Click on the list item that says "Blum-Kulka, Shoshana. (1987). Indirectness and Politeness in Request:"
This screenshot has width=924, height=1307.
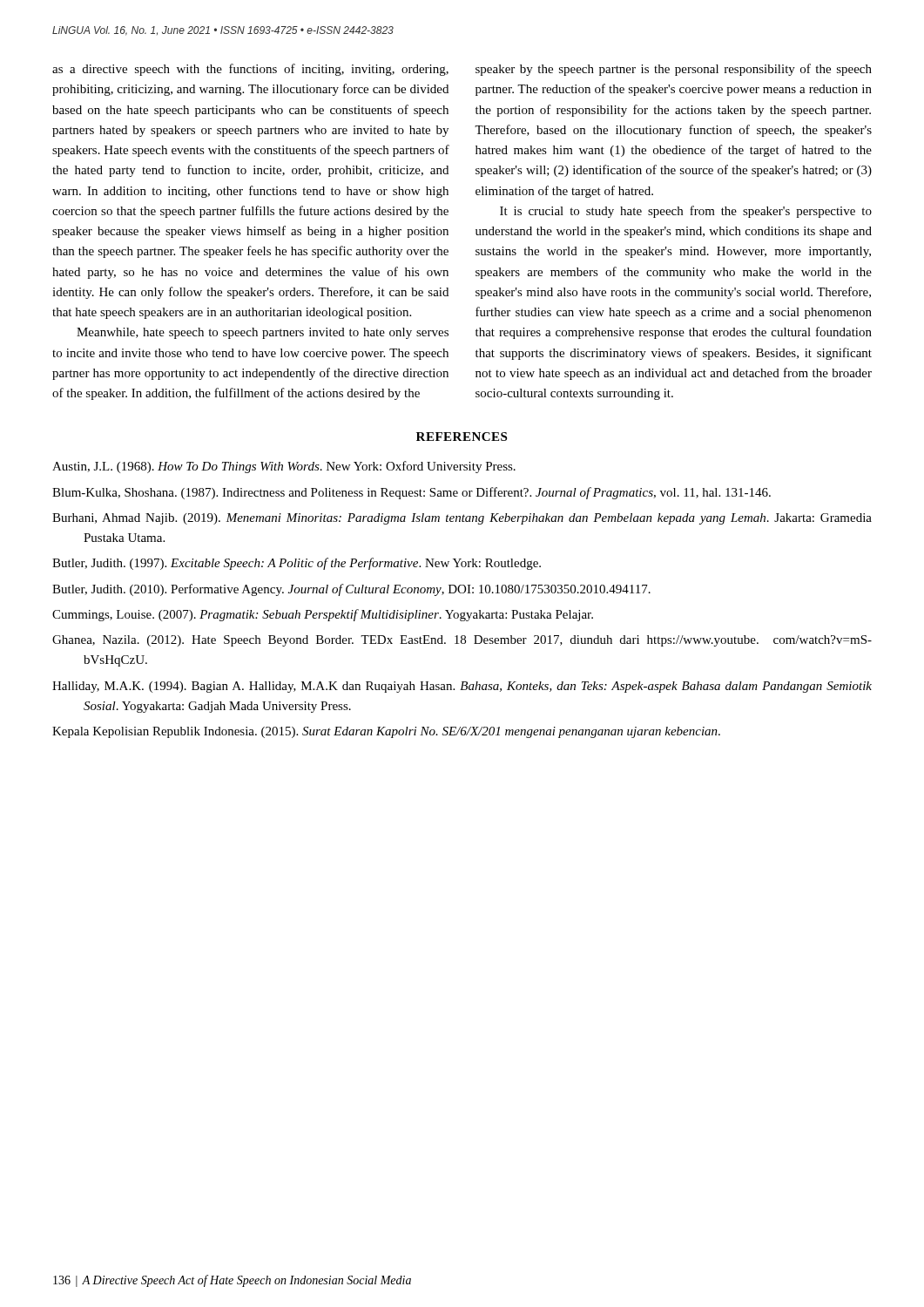[412, 492]
